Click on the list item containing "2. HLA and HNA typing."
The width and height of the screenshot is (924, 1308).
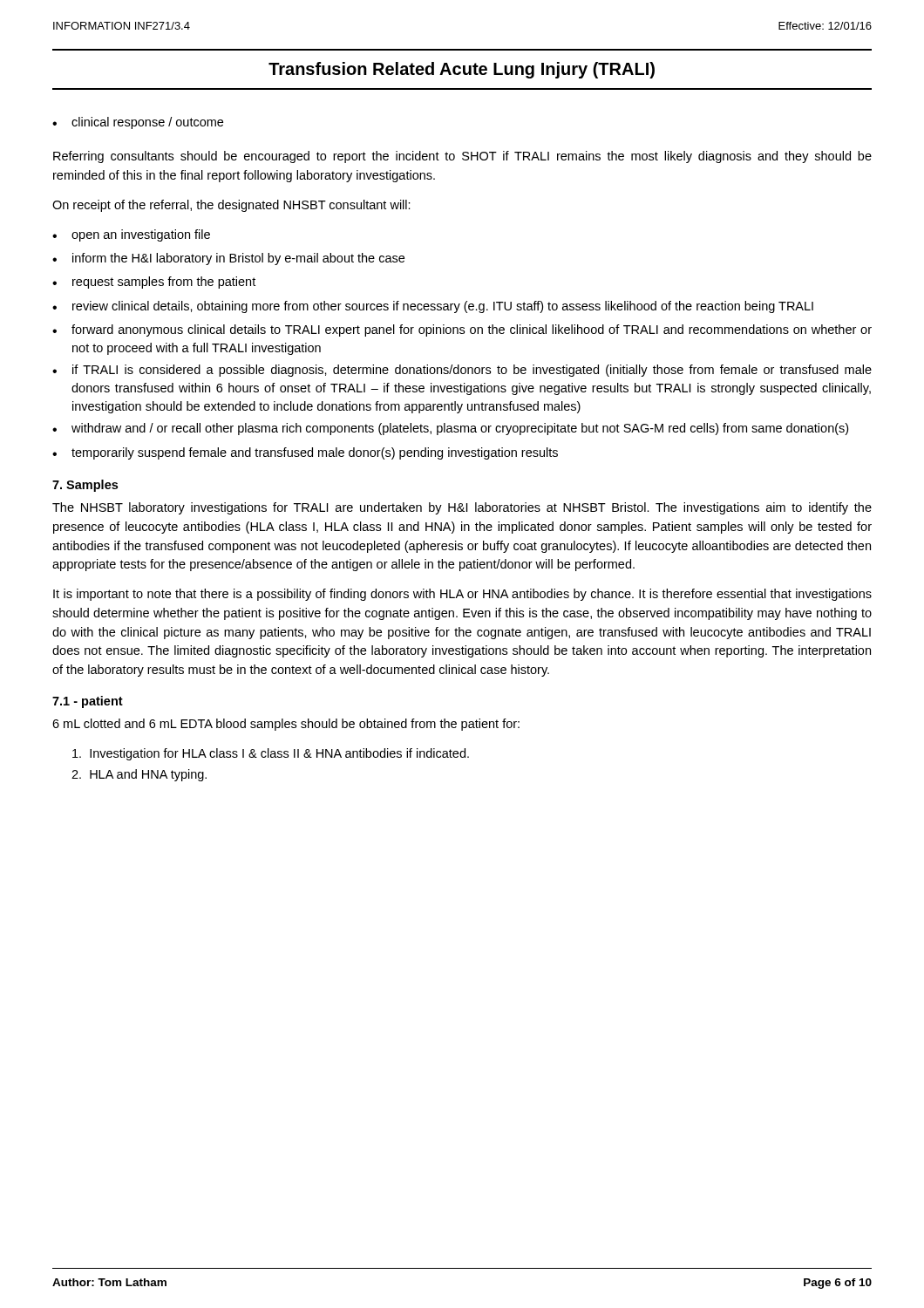(x=140, y=775)
